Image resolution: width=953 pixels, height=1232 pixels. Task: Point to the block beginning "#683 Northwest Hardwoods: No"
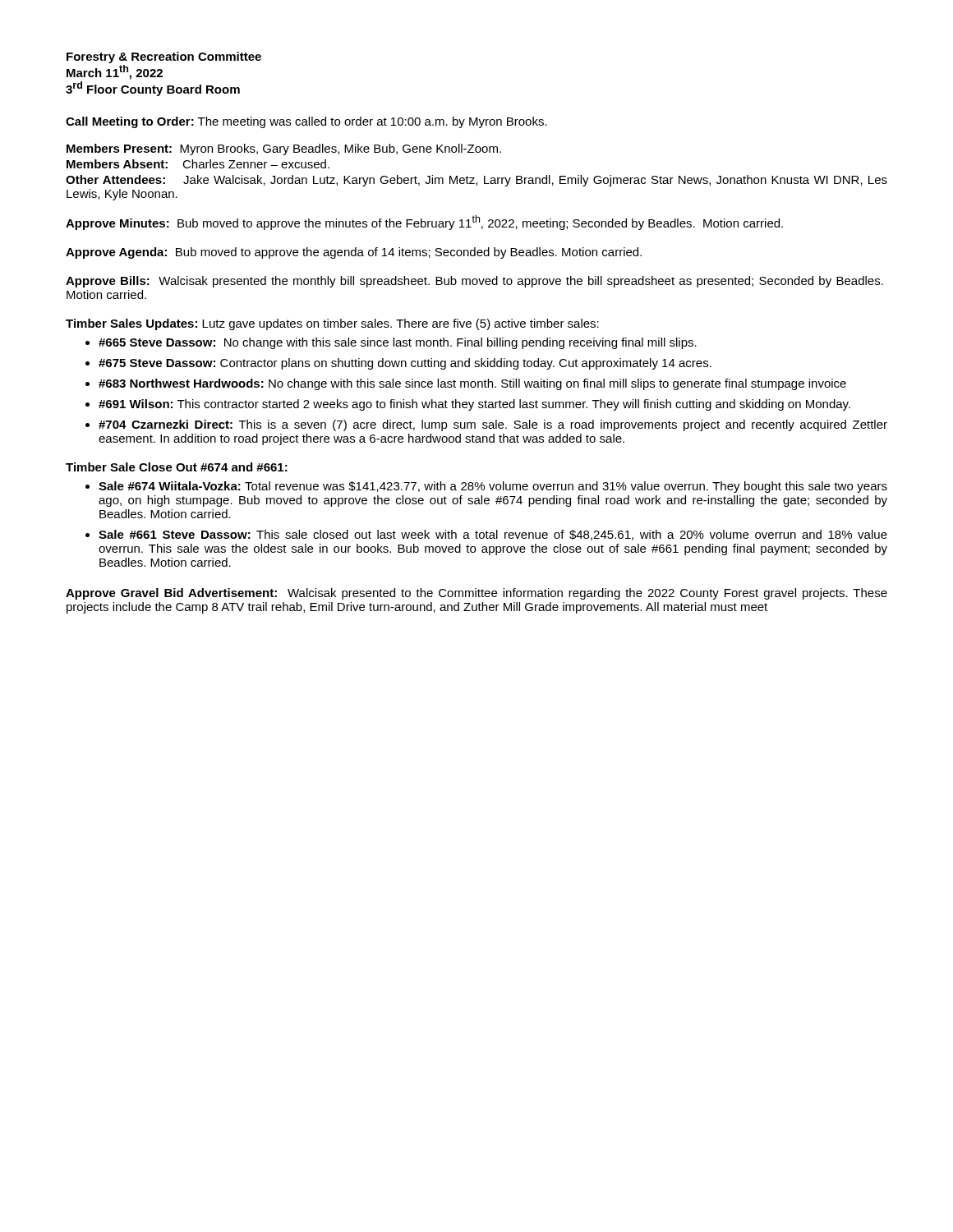pyautogui.click(x=473, y=383)
